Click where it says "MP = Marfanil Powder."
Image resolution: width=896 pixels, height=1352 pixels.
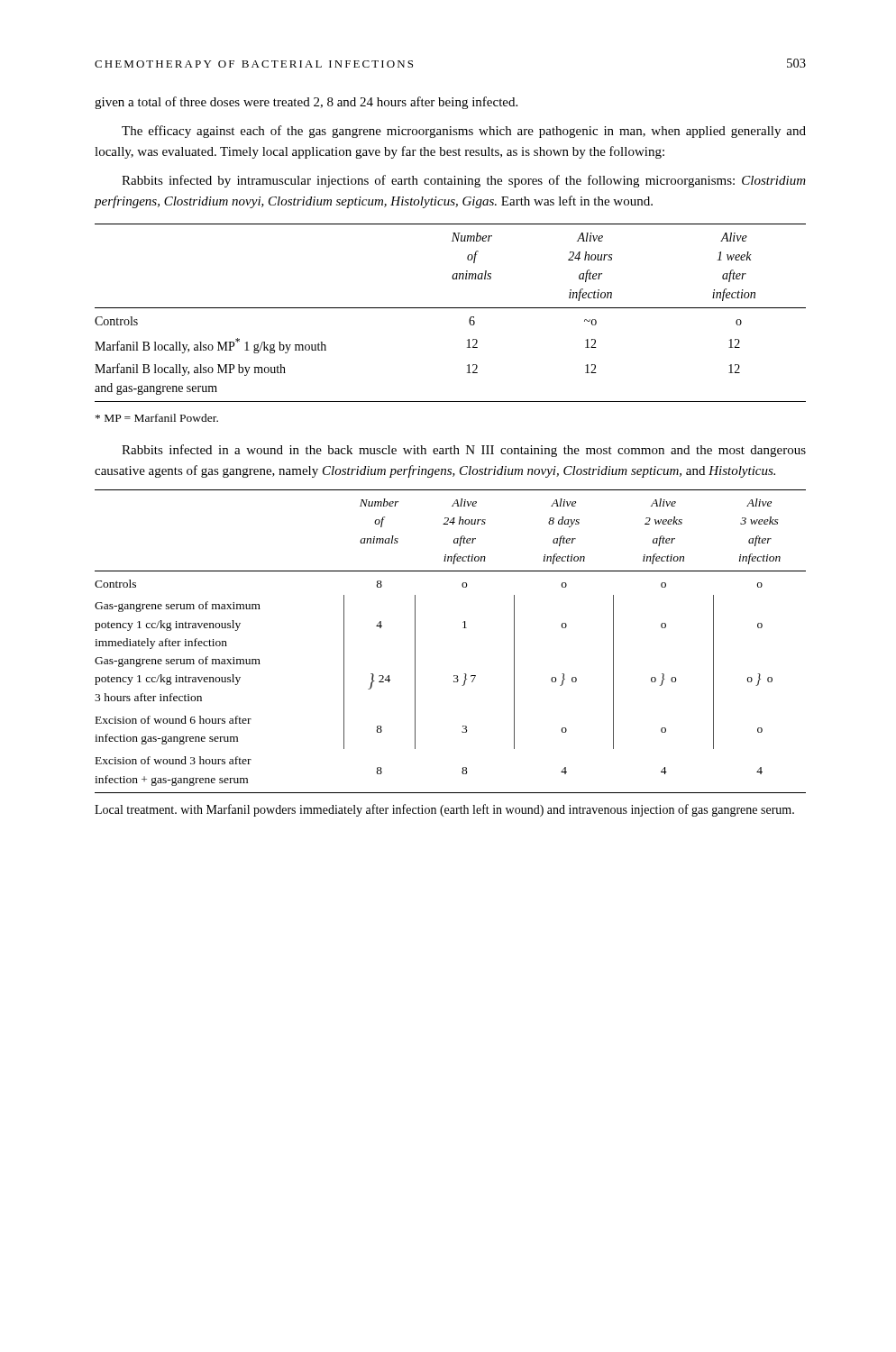[157, 418]
